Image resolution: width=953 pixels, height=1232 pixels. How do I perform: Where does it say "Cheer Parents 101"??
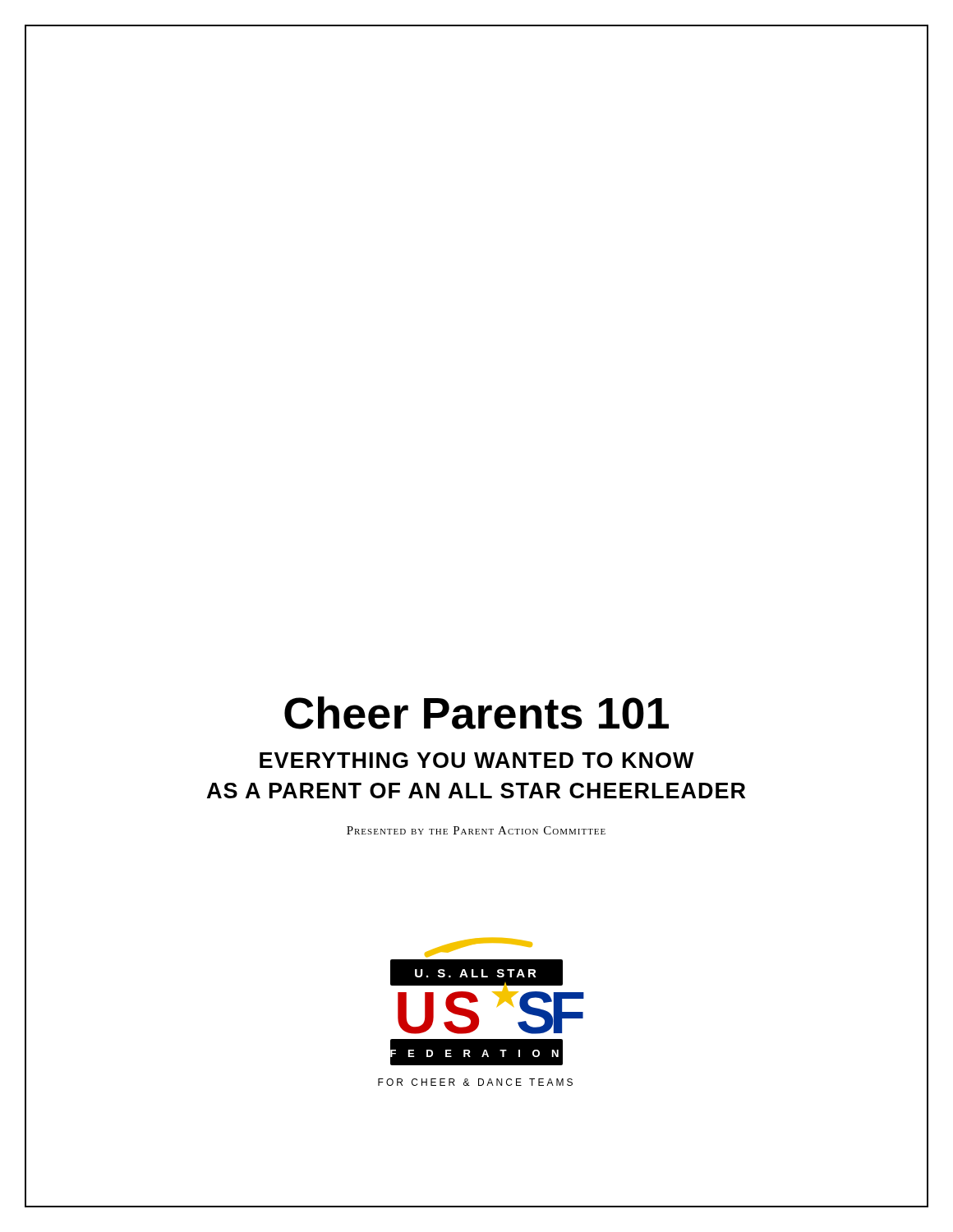476,713
